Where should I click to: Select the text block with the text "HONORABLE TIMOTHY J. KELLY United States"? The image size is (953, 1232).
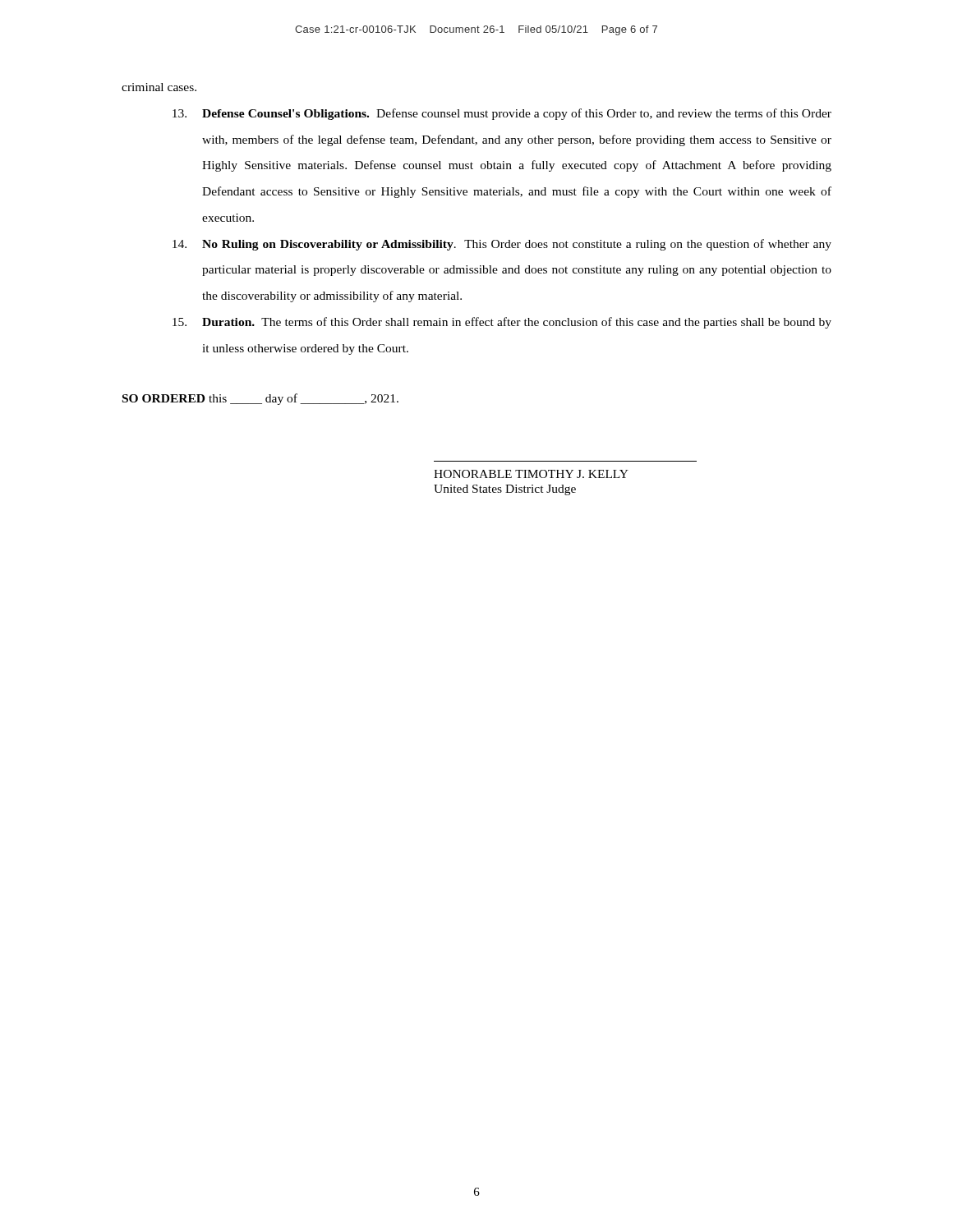pos(565,478)
